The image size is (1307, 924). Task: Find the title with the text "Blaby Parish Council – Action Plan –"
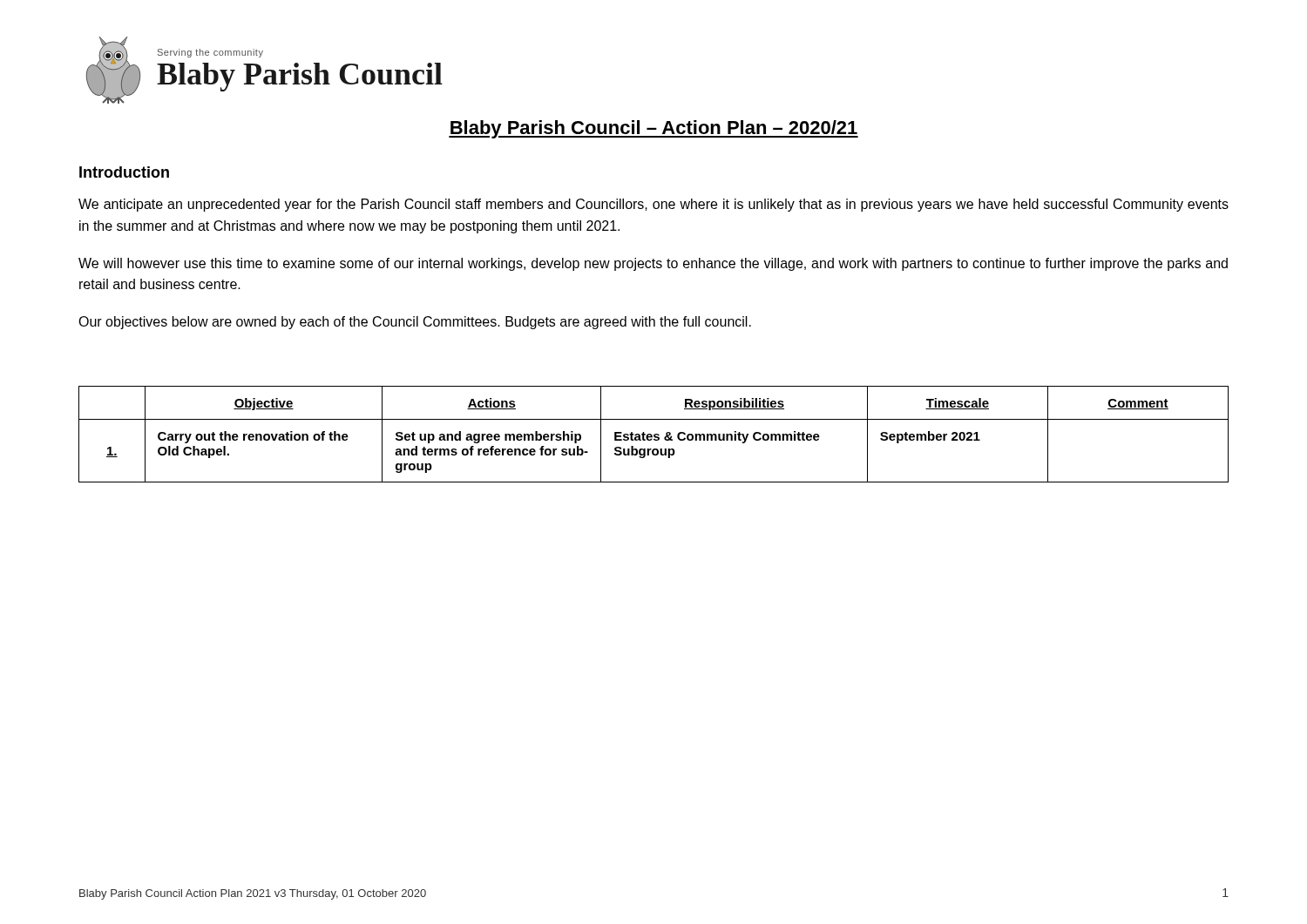pos(654,128)
